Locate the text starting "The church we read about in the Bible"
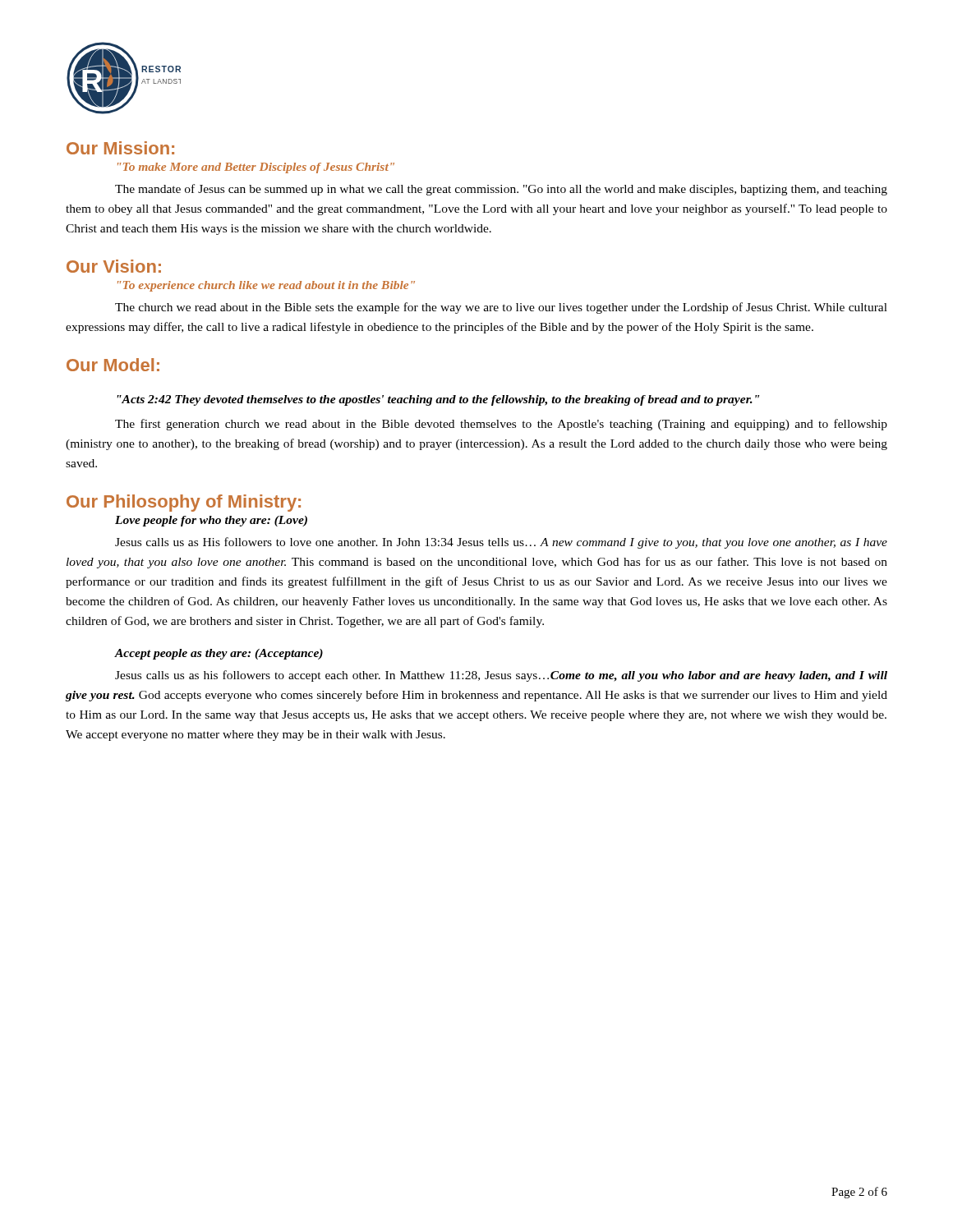The height and width of the screenshot is (1232, 953). (476, 317)
